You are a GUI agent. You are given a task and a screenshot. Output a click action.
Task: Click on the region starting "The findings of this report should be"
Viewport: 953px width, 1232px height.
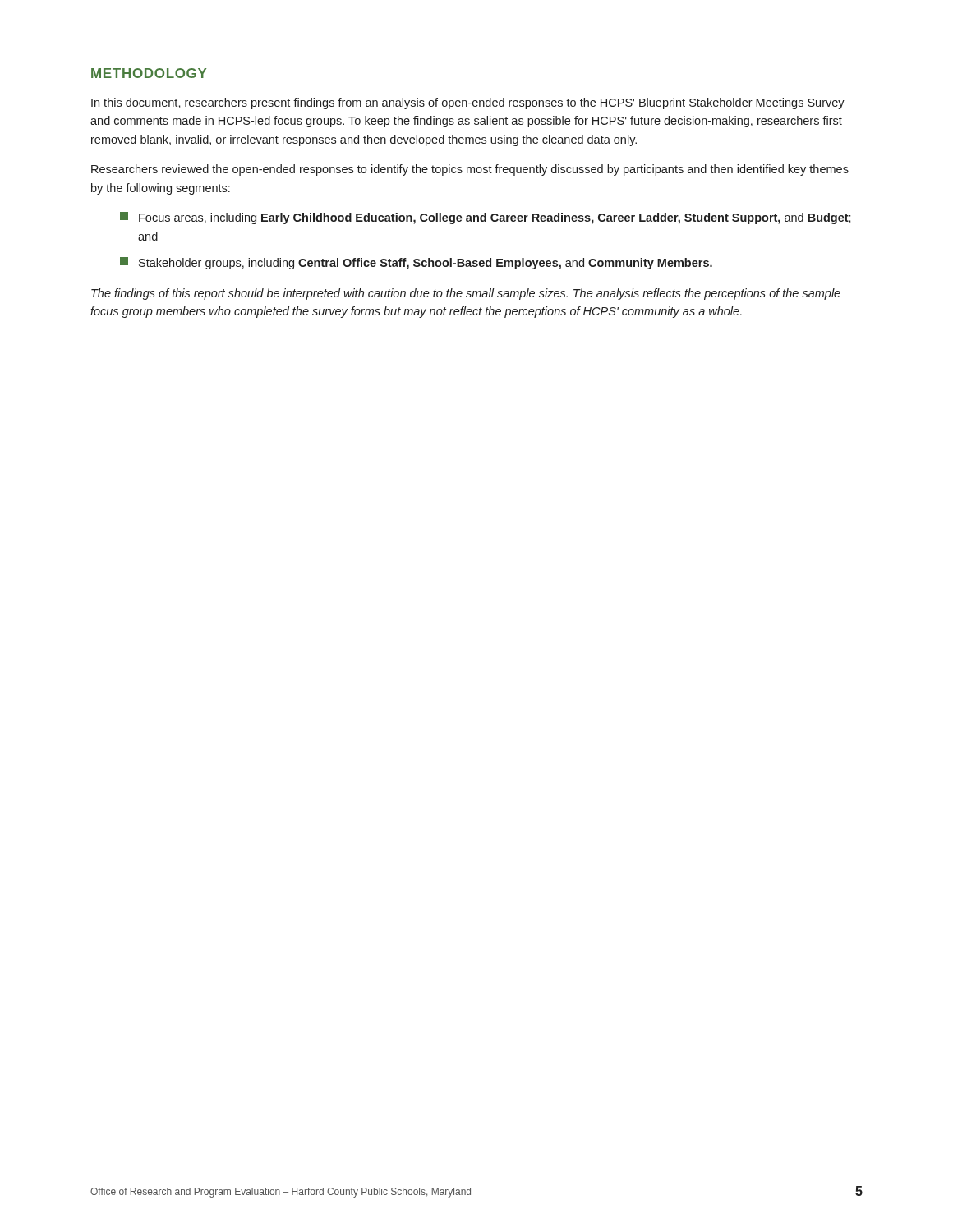(x=465, y=302)
